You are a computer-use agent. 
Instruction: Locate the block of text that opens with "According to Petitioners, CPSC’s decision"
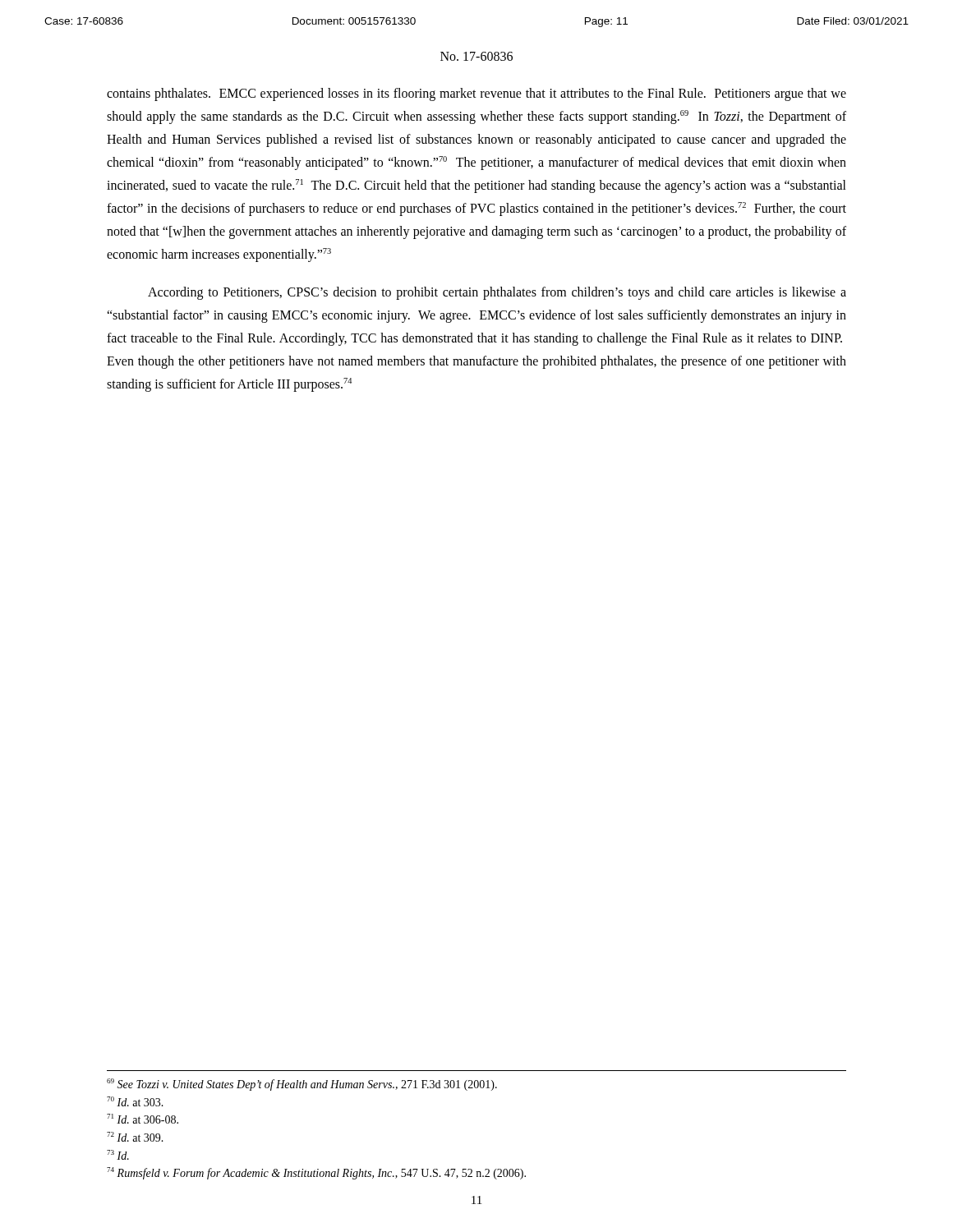click(476, 338)
